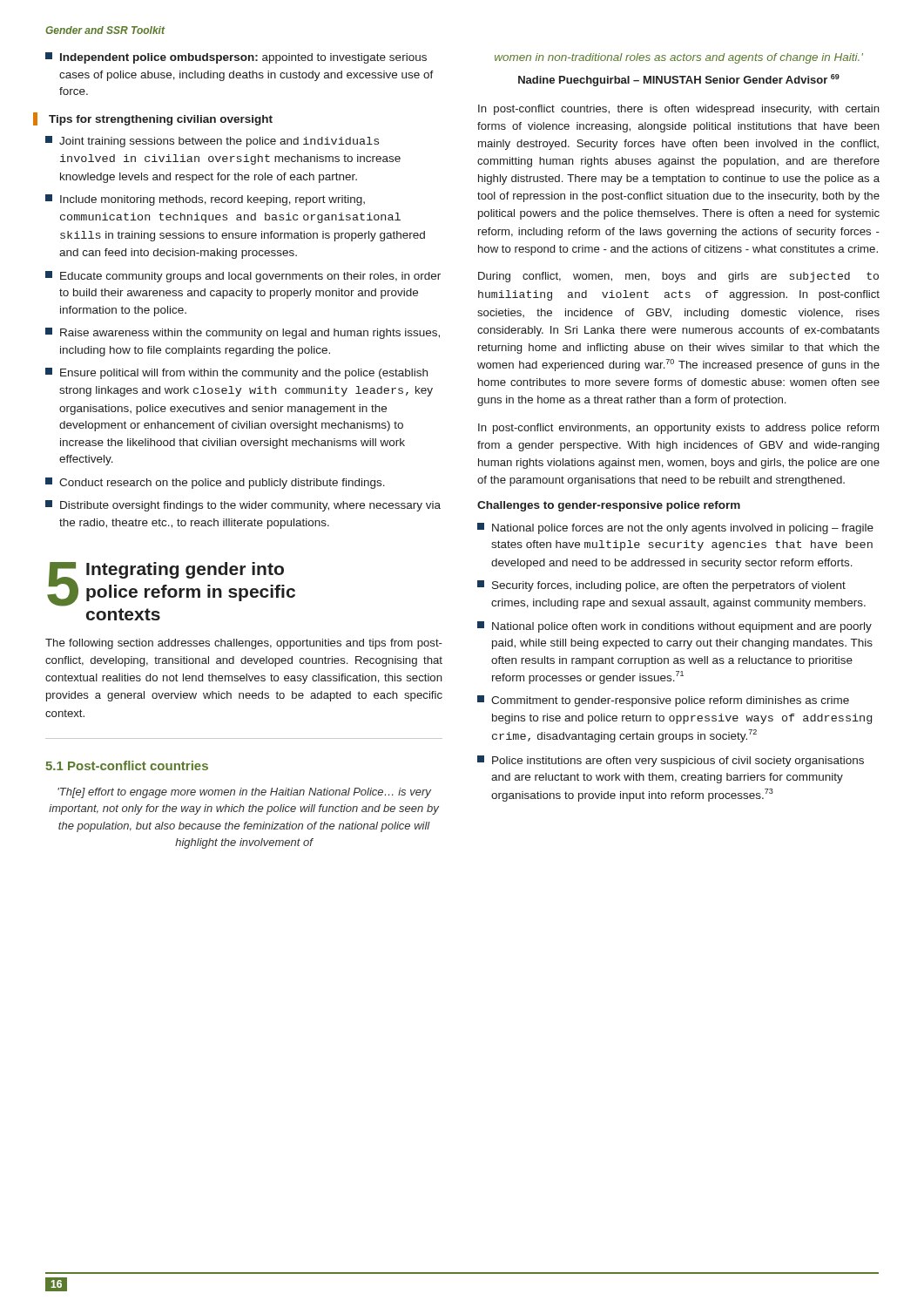Find the section header that reads "Tips for strengthening"
This screenshot has width=924, height=1307.
[x=161, y=119]
